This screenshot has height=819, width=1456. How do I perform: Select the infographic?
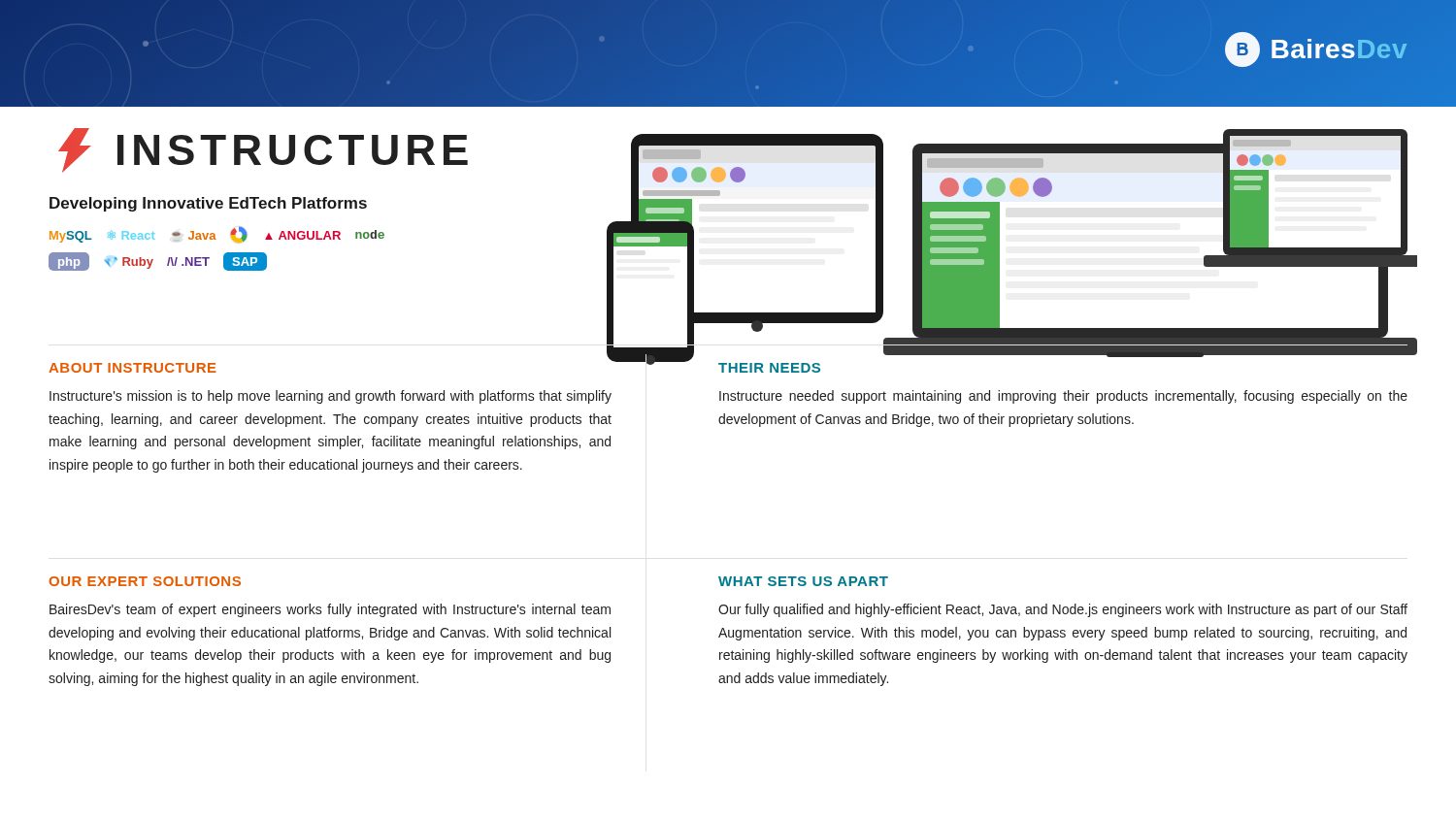tap(217, 248)
